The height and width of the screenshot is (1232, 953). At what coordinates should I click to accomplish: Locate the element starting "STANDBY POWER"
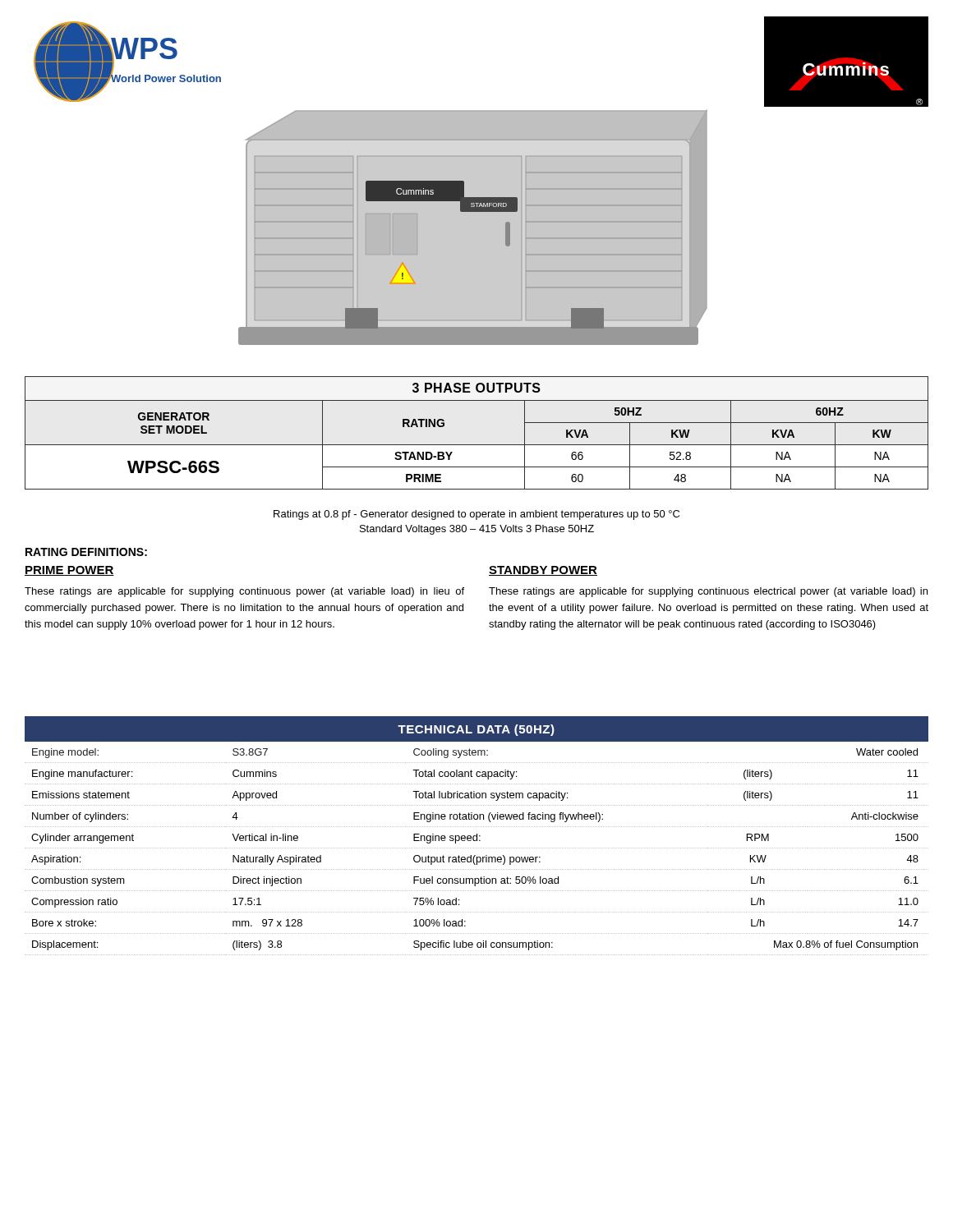tap(543, 571)
